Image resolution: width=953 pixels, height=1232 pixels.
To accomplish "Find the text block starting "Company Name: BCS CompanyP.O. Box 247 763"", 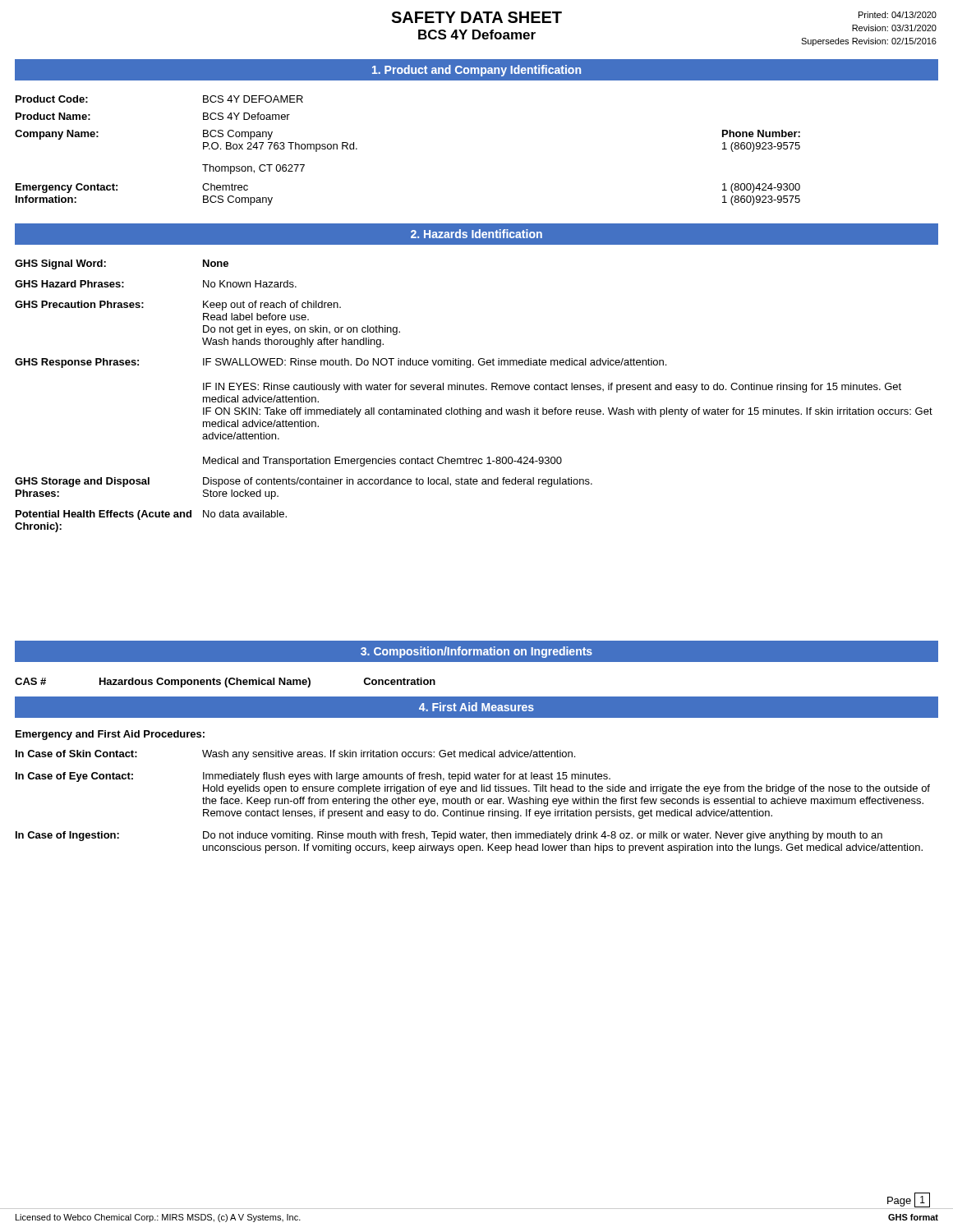I will pyautogui.click(x=53, y=134).
